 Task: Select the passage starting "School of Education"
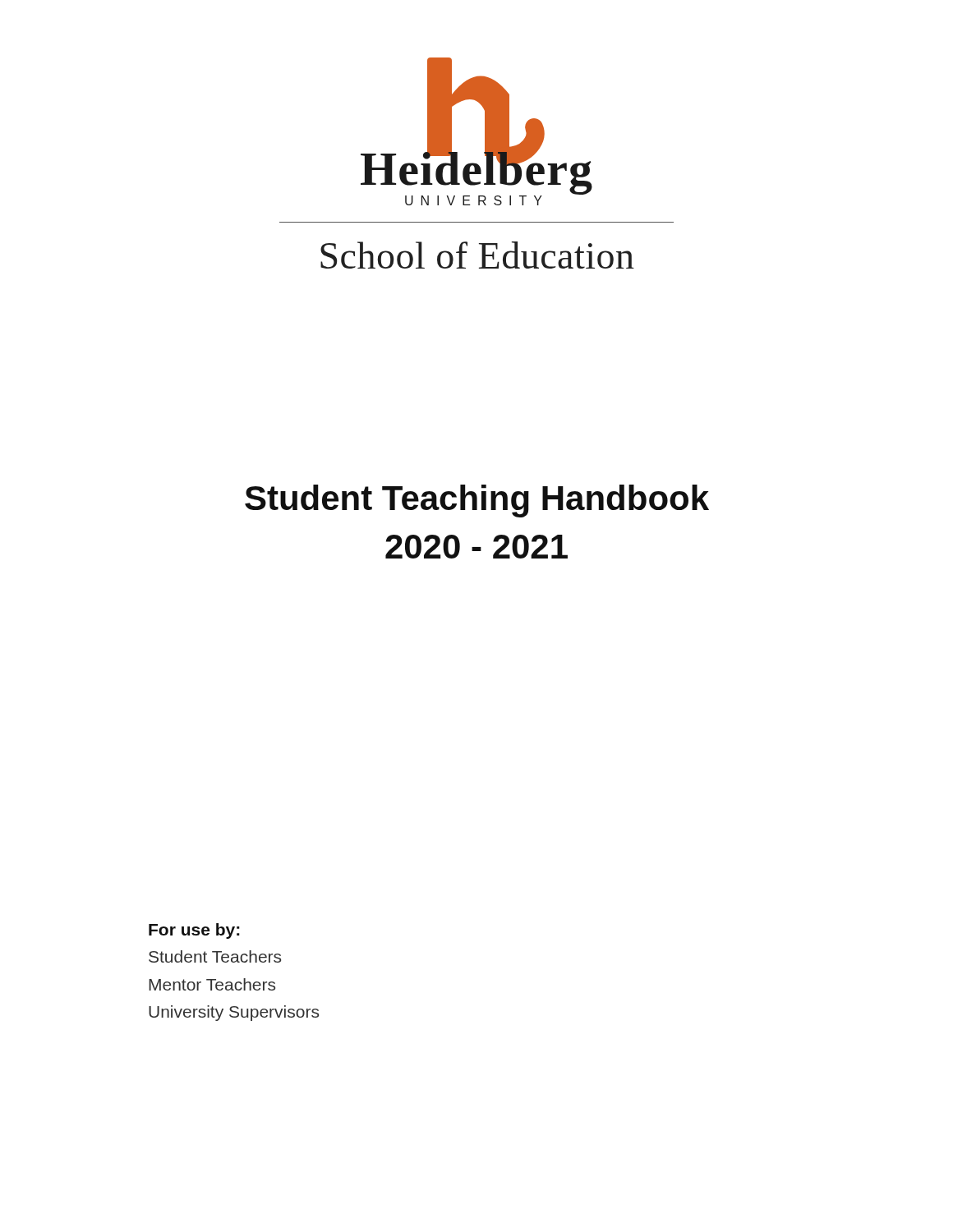(476, 256)
